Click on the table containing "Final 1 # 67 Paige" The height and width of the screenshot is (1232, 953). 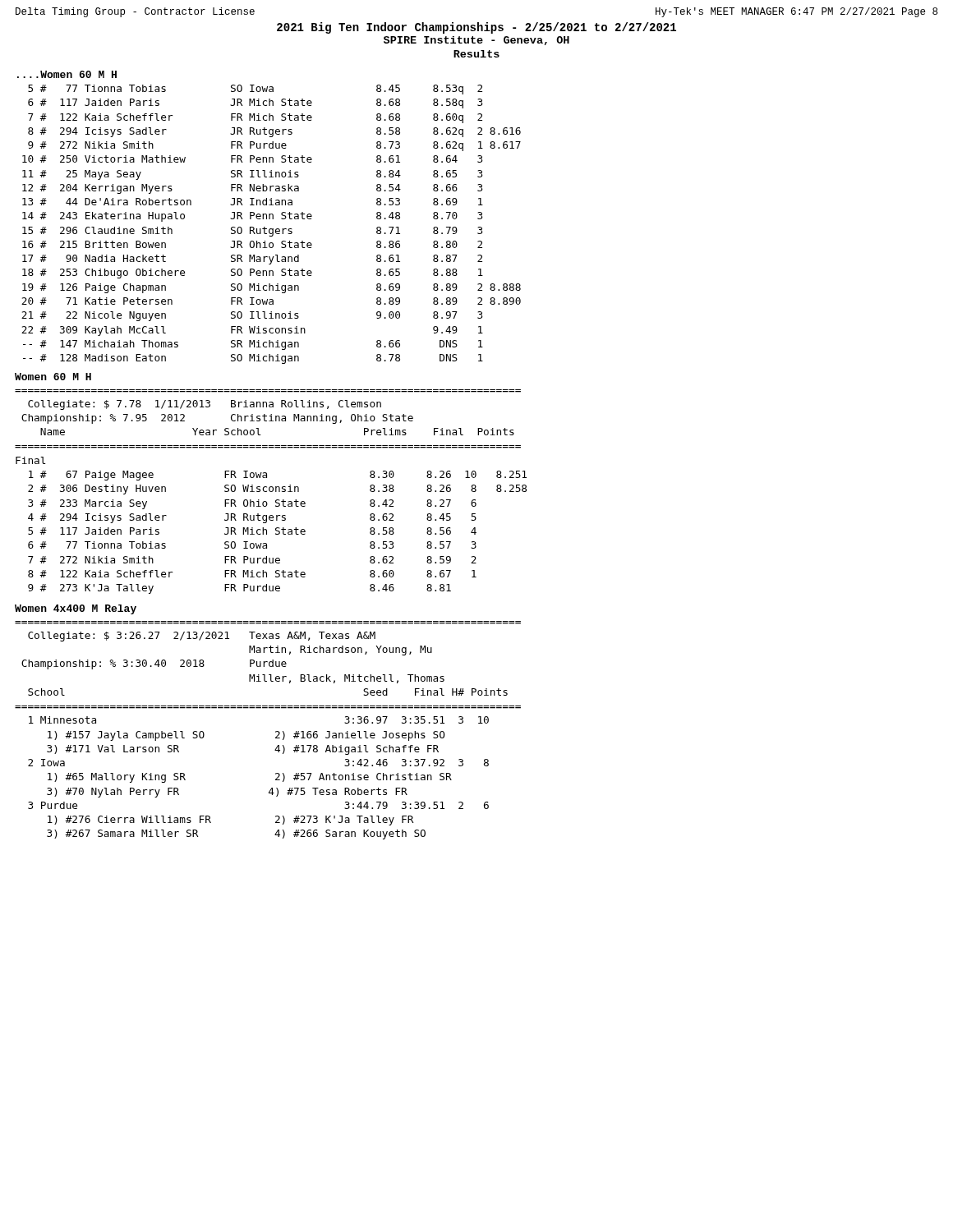click(476, 524)
